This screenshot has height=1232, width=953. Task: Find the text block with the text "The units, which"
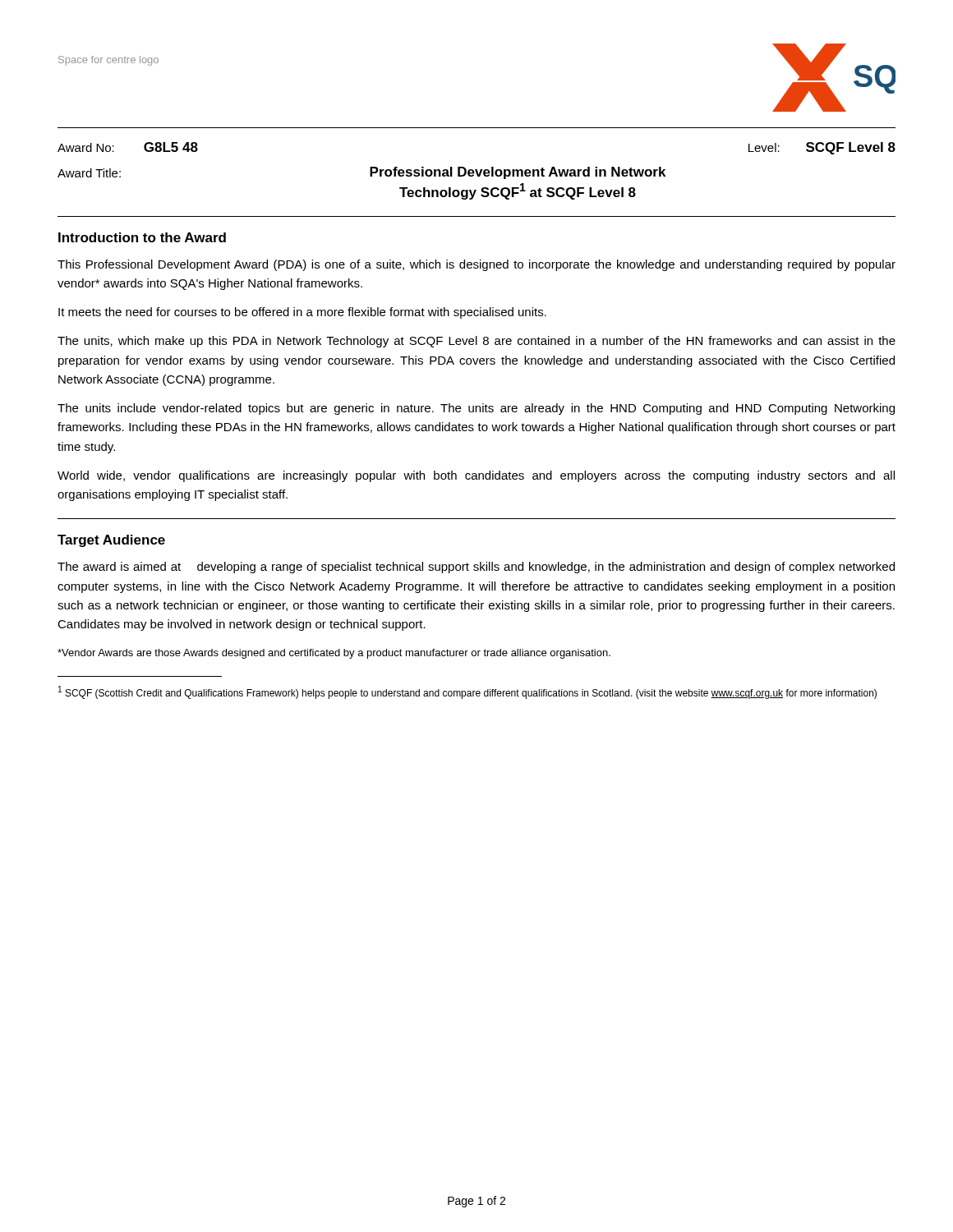pos(476,360)
